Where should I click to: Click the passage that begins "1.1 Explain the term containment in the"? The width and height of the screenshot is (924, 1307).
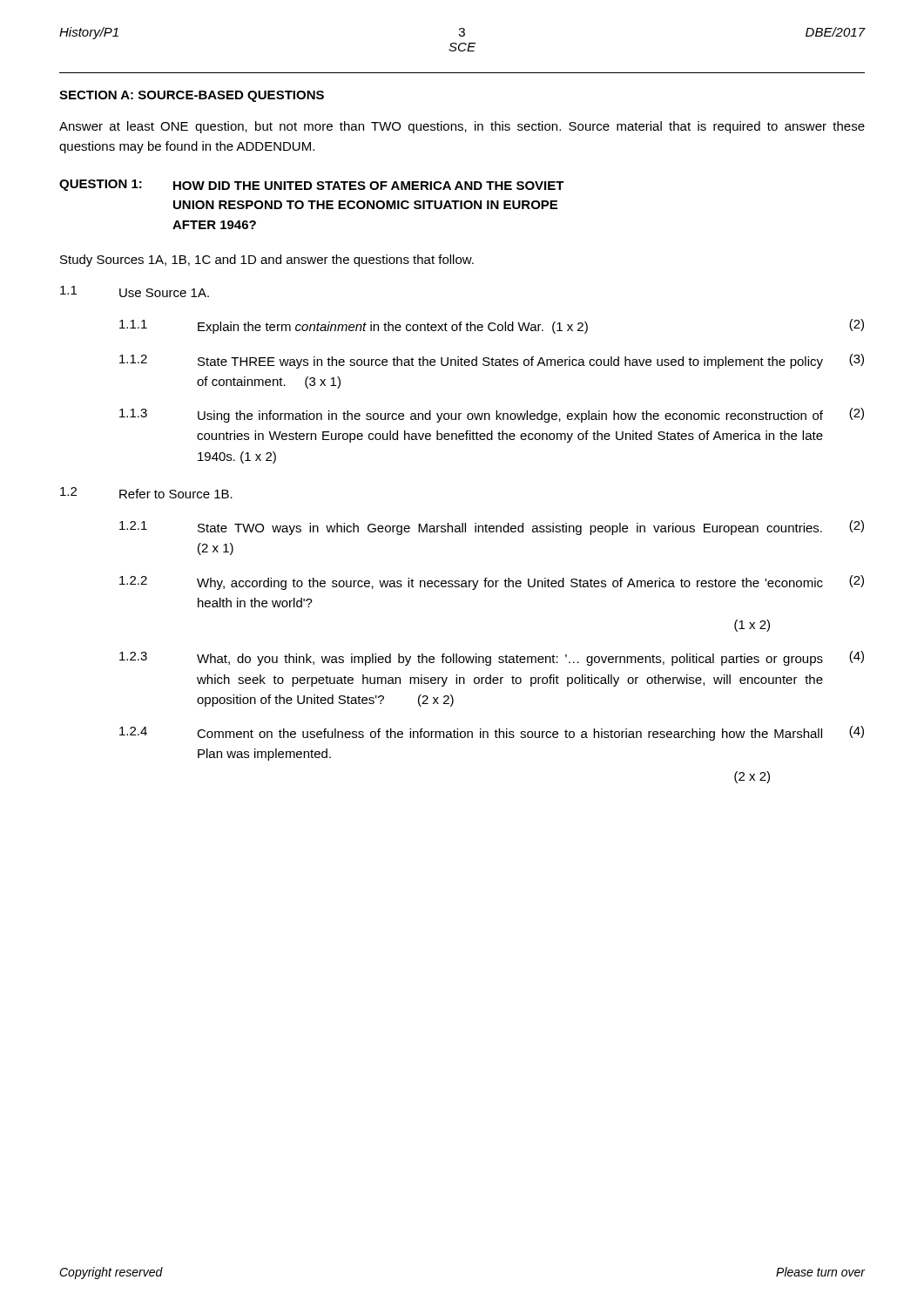pos(492,327)
